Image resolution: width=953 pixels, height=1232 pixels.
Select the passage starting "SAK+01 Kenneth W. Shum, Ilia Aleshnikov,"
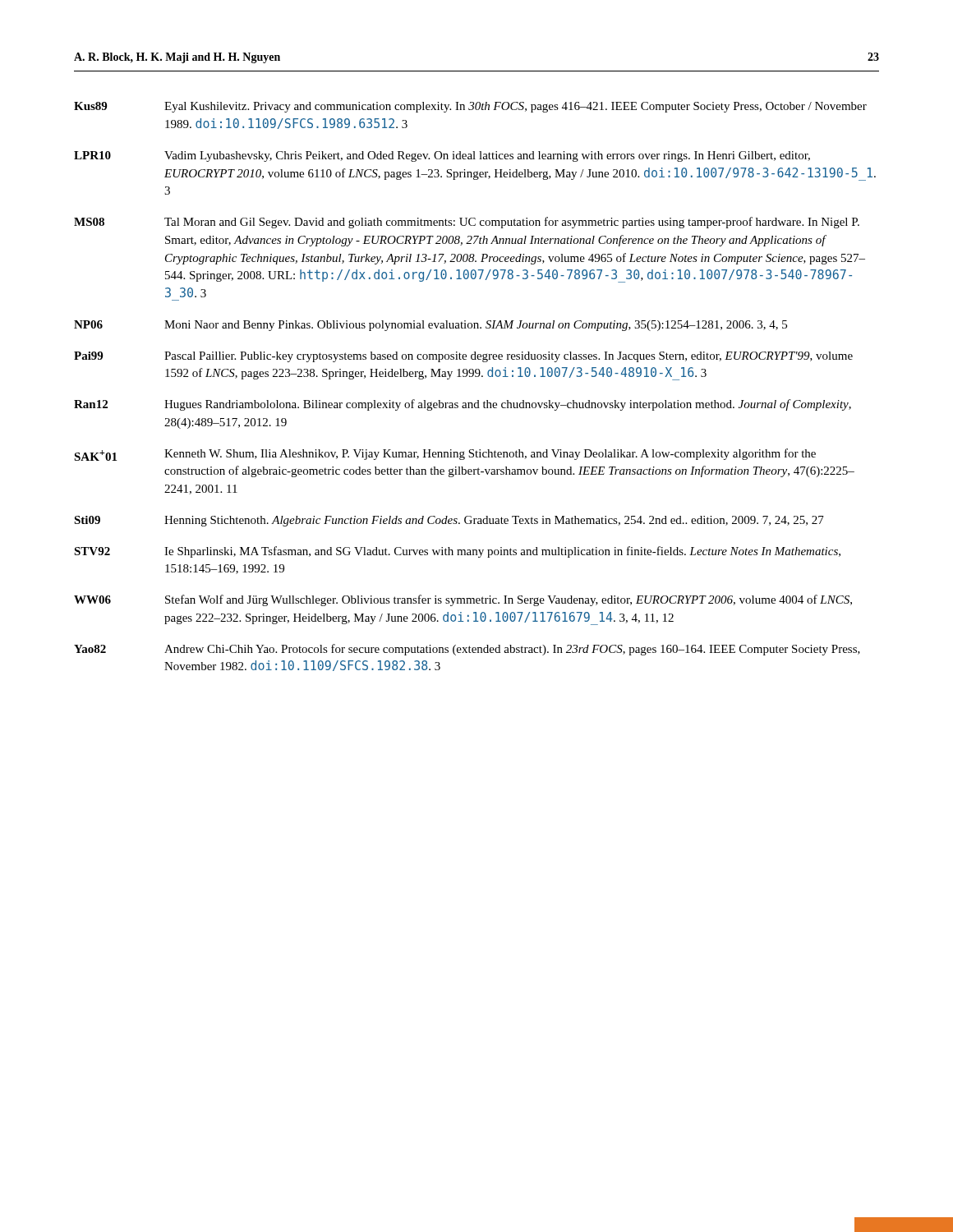tap(476, 472)
